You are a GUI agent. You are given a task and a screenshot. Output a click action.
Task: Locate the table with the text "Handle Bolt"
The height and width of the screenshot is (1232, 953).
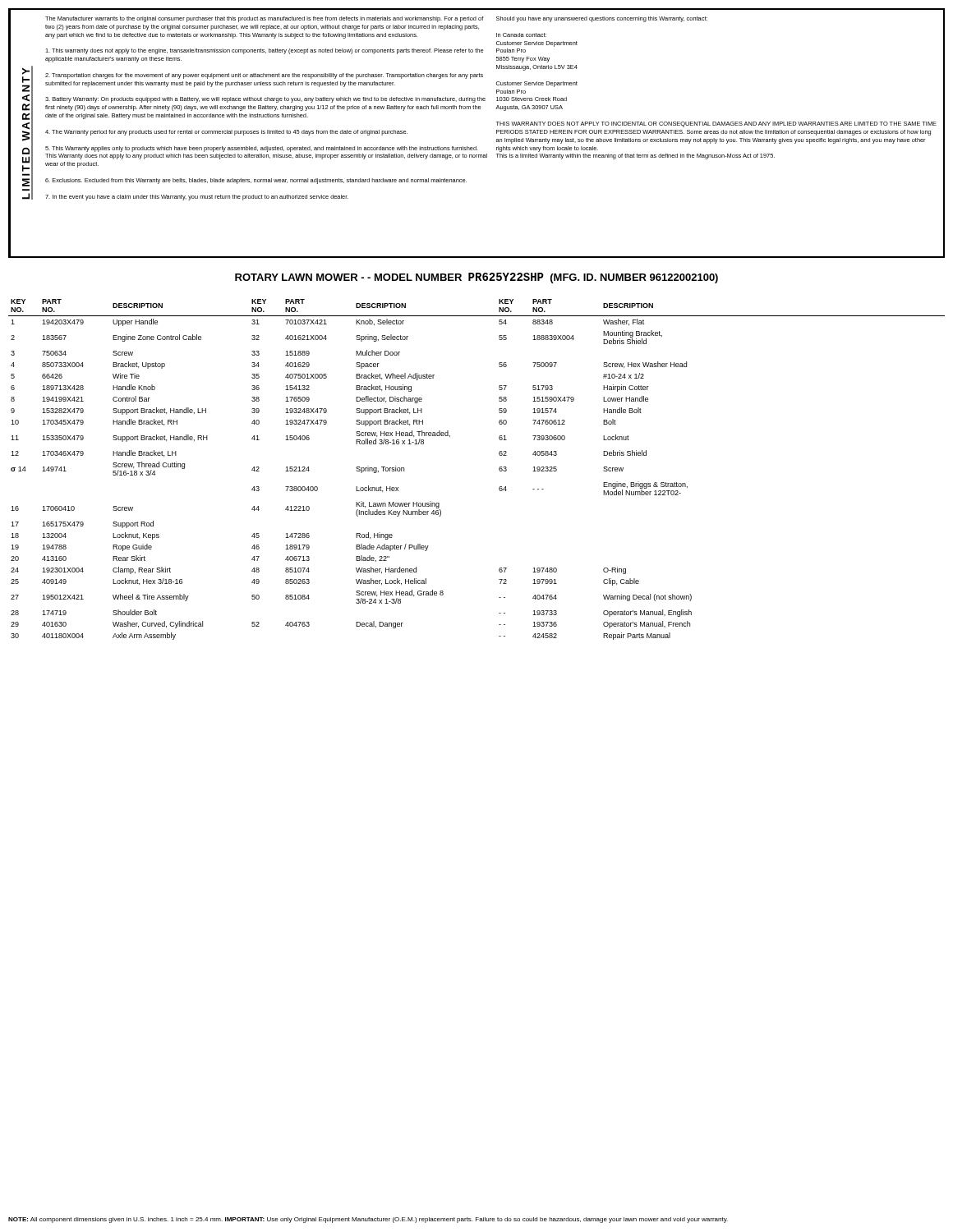point(476,739)
